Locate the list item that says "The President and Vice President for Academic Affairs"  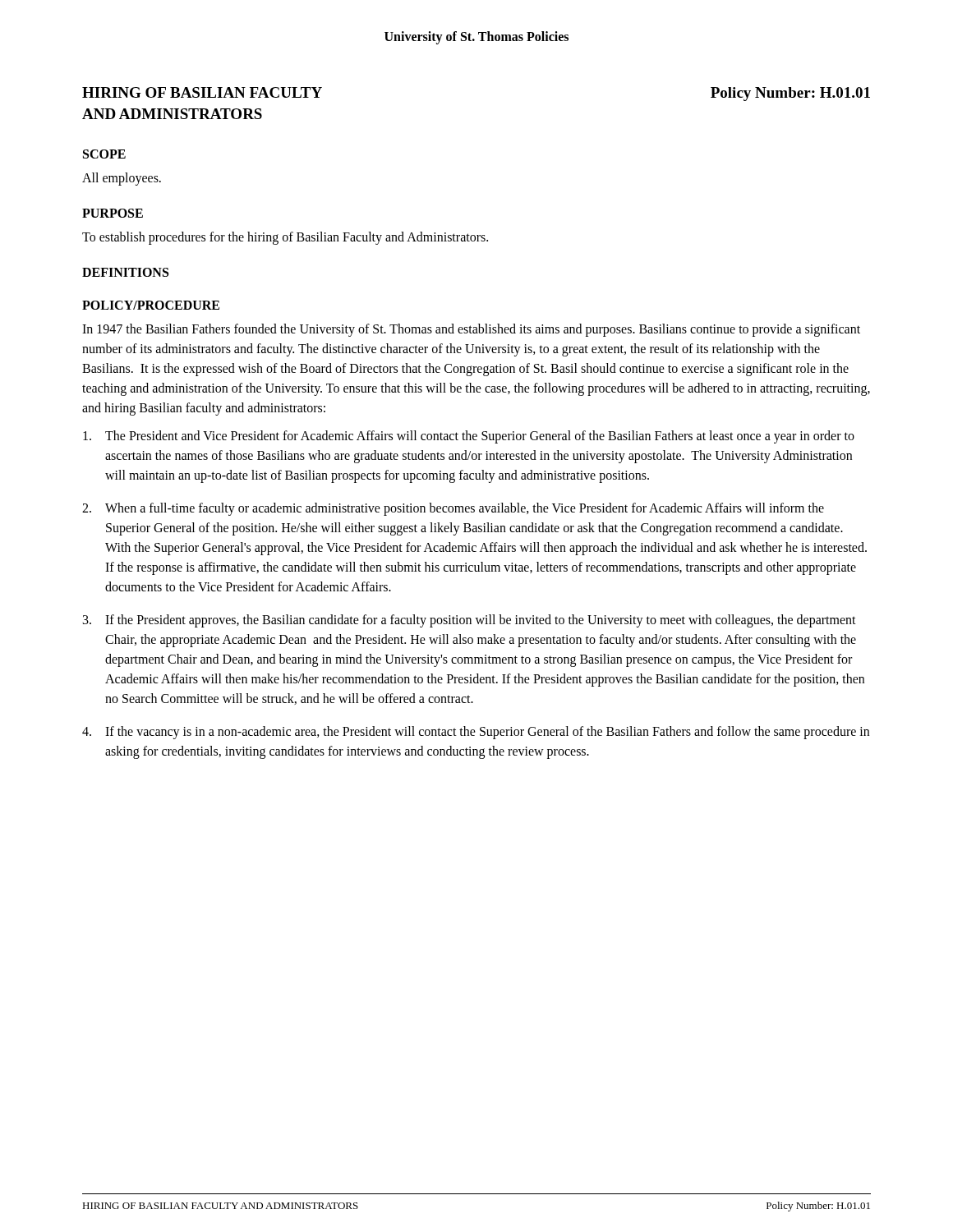click(476, 456)
